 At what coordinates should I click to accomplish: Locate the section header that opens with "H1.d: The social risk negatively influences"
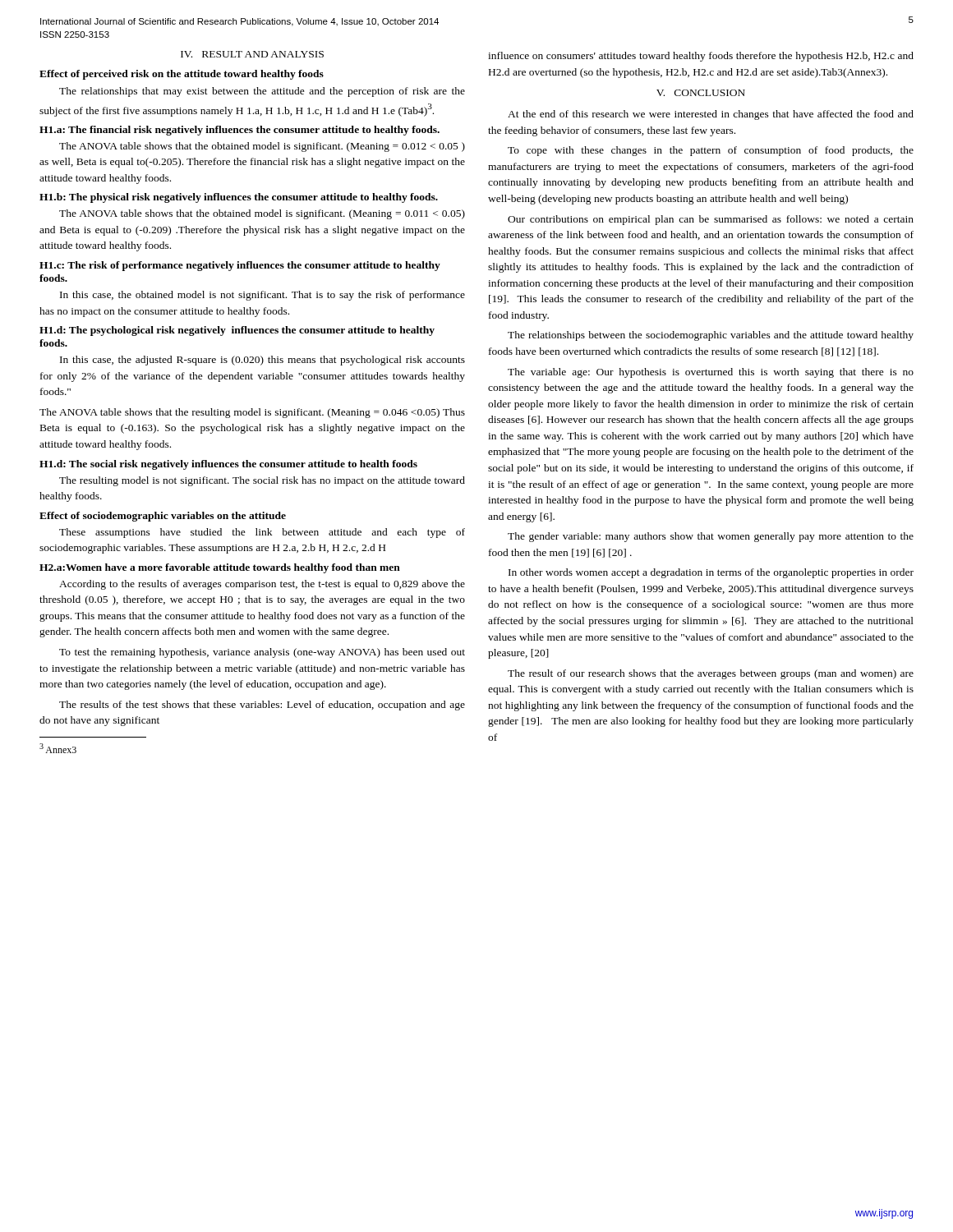point(228,463)
